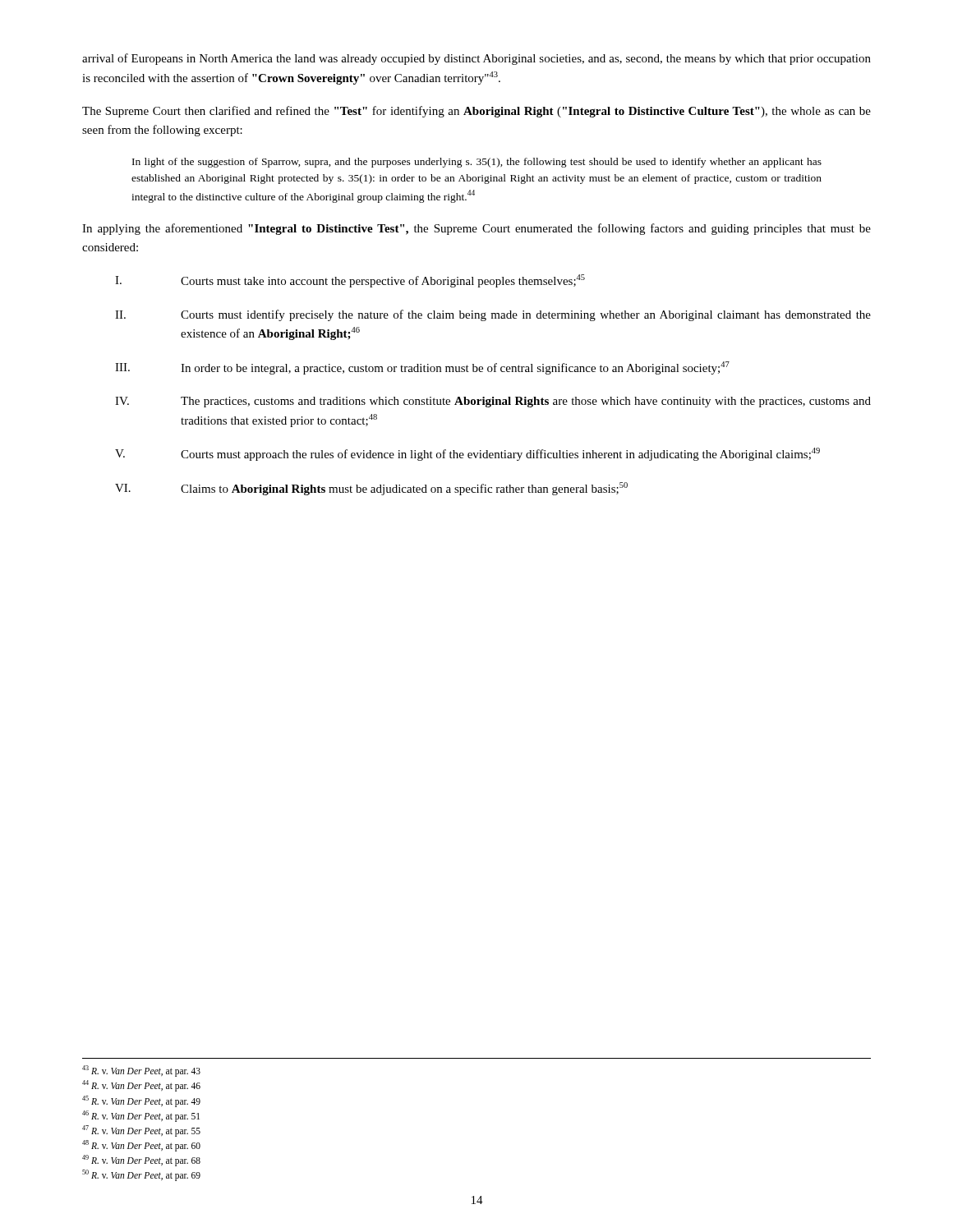Find the block starting "I. Courts must take into"
Screen dimensions: 1232x953
tap(476, 281)
